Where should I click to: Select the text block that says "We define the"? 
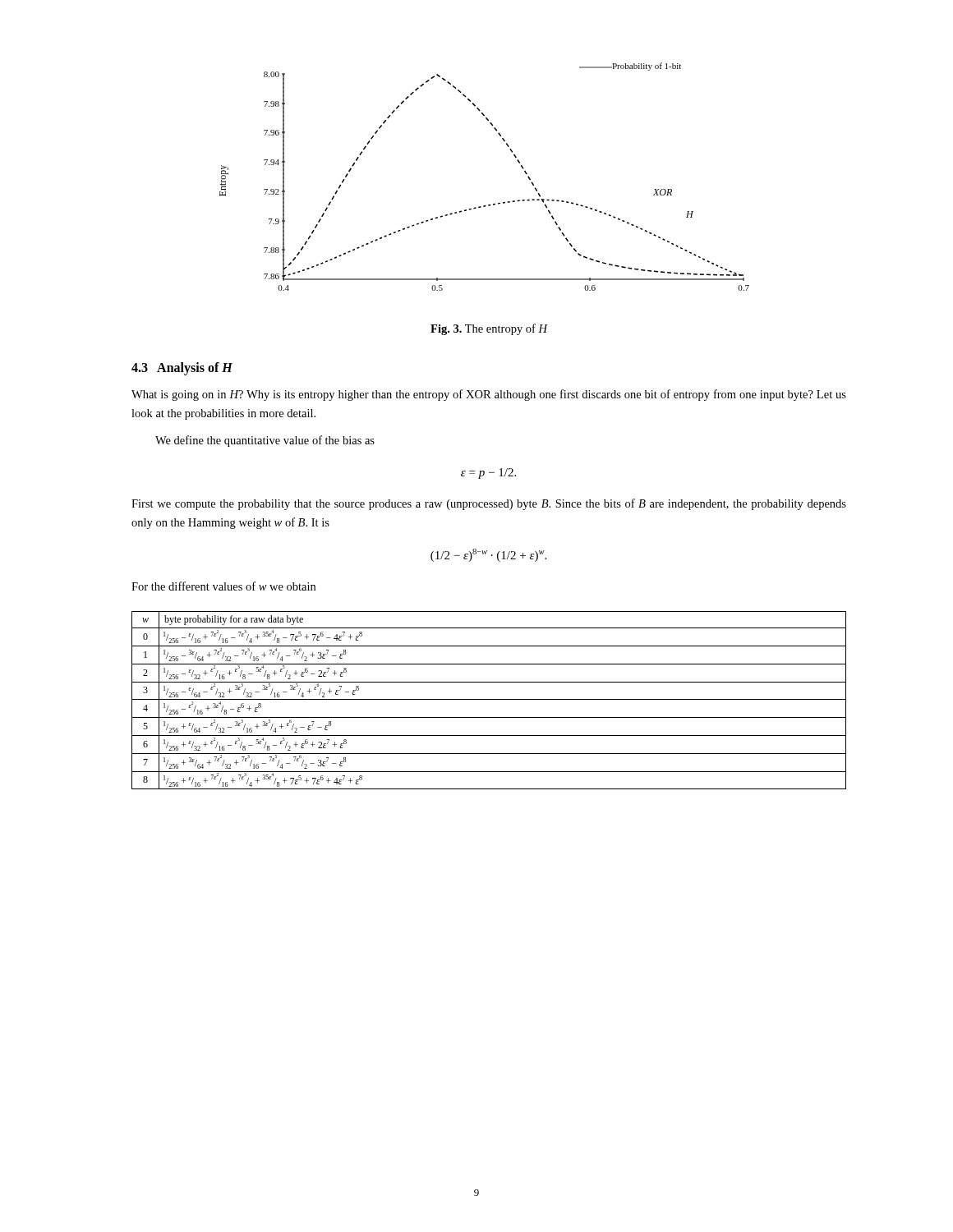coord(265,441)
